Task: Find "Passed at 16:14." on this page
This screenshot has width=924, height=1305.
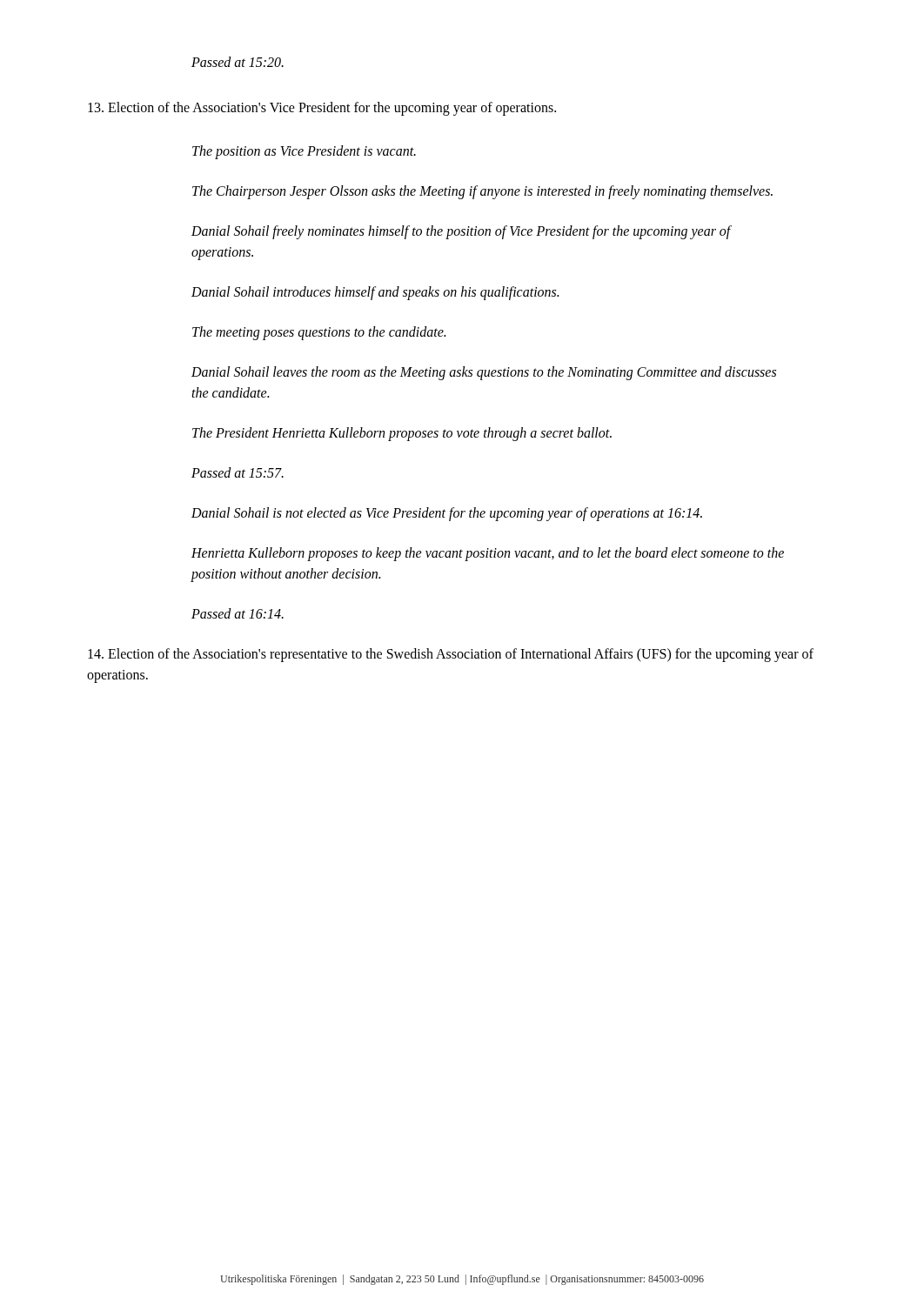Action: (238, 614)
